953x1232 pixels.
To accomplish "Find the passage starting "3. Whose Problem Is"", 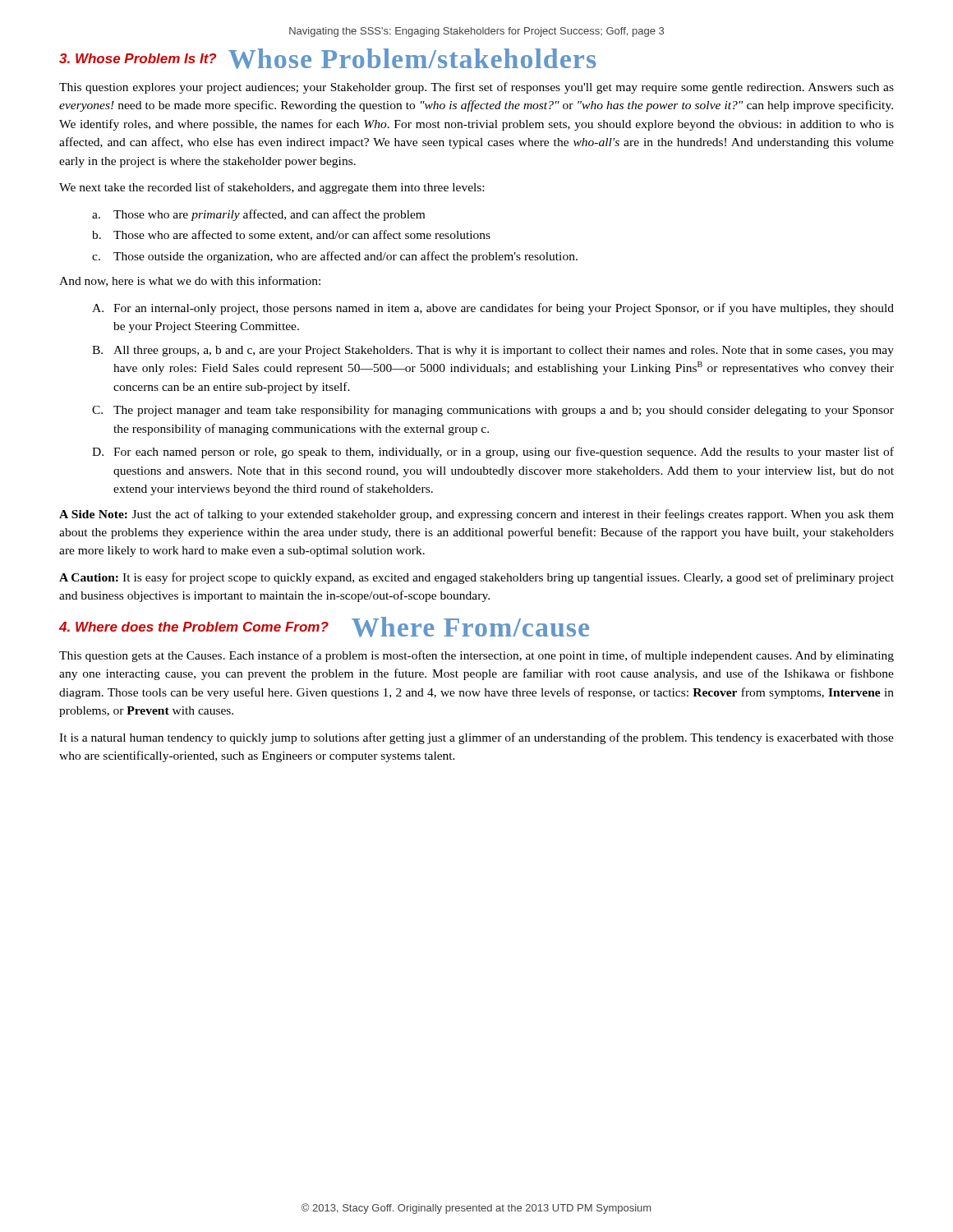I will [x=328, y=59].
